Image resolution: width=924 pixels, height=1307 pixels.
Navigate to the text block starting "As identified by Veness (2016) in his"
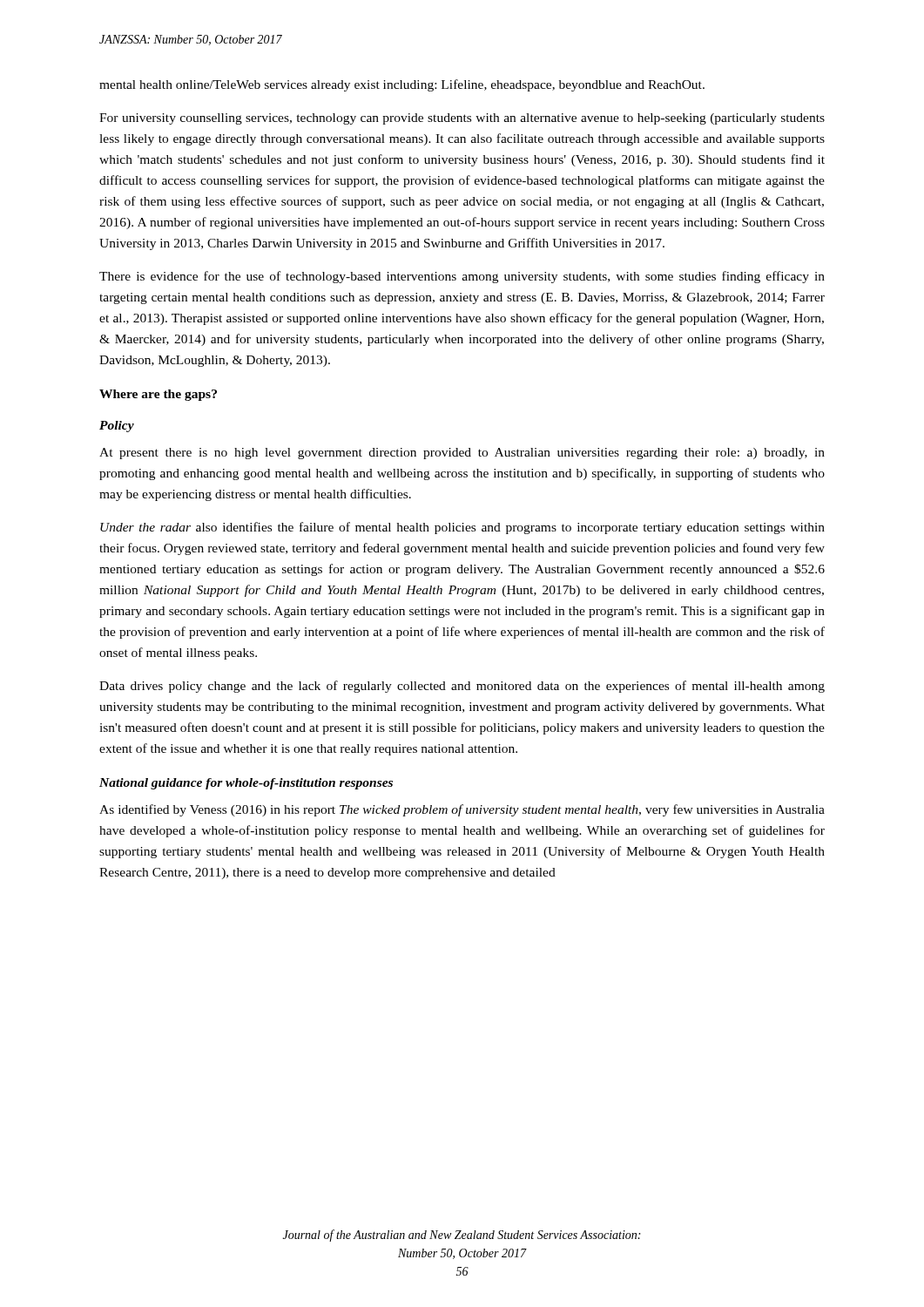click(x=462, y=841)
